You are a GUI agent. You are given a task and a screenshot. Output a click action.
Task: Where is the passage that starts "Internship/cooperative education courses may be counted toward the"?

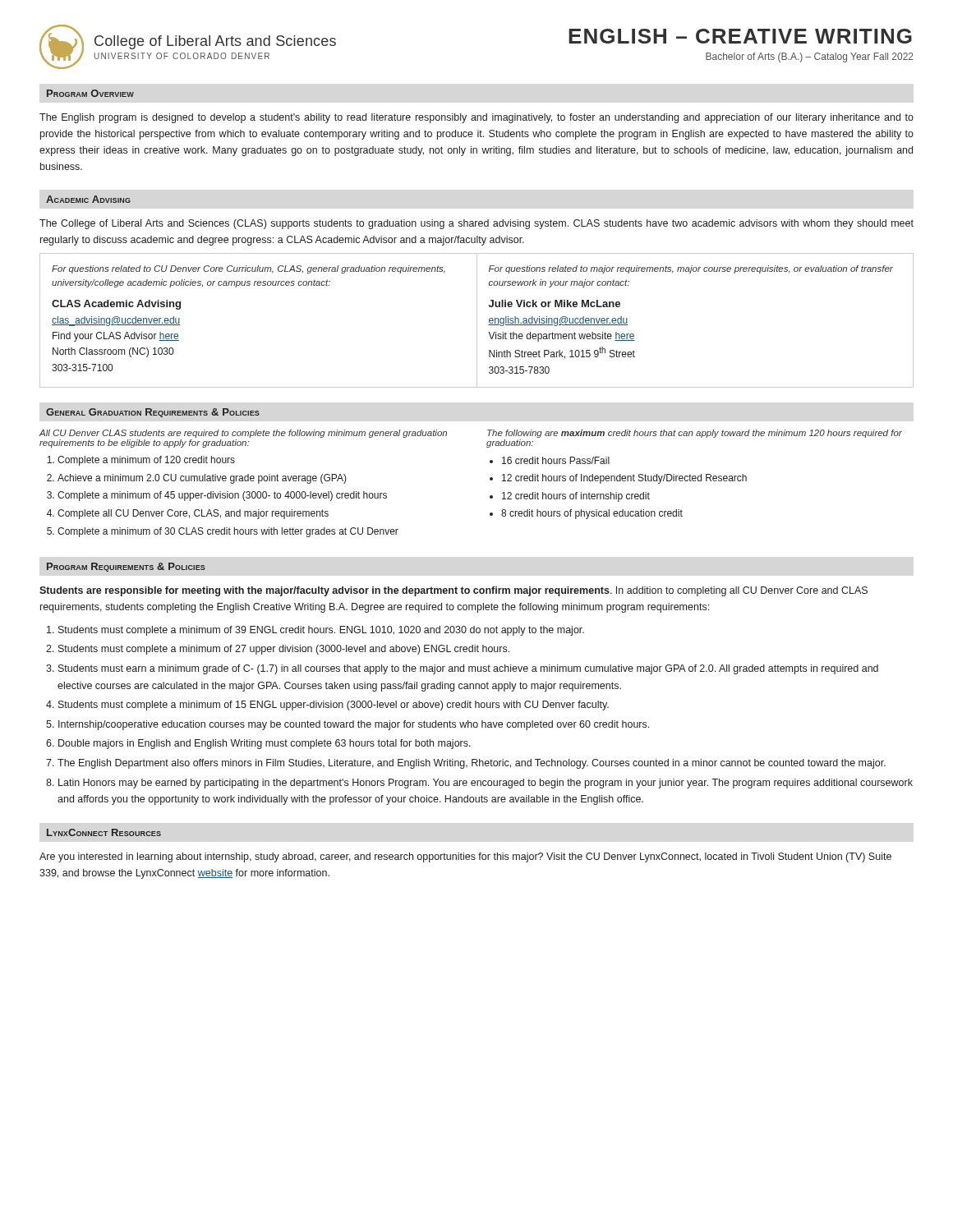[x=354, y=724]
